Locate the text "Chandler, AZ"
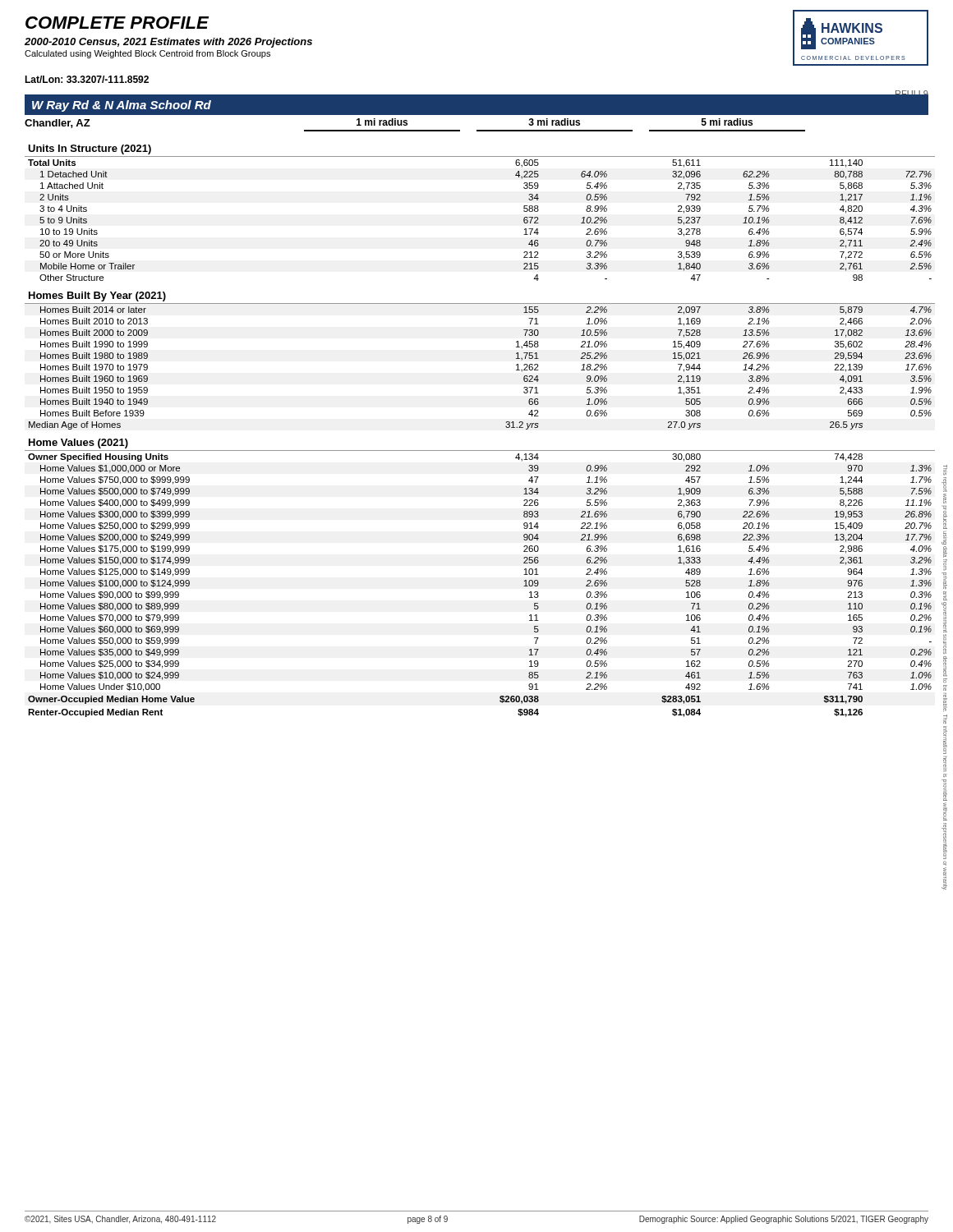Image resolution: width=953 pixels, height=1232 pixels. [57, 123]
